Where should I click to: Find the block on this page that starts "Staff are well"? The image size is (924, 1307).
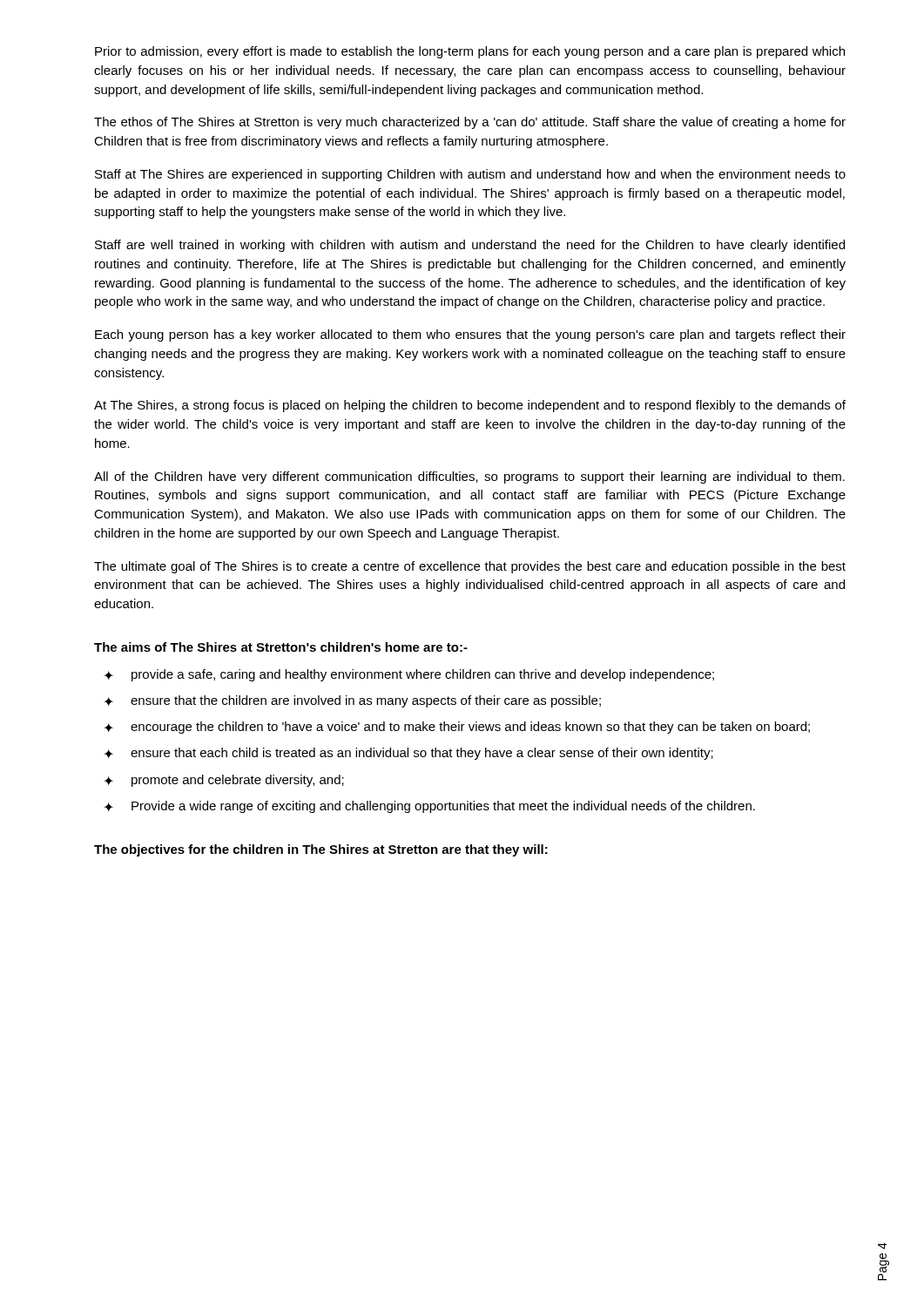[470, 273]
